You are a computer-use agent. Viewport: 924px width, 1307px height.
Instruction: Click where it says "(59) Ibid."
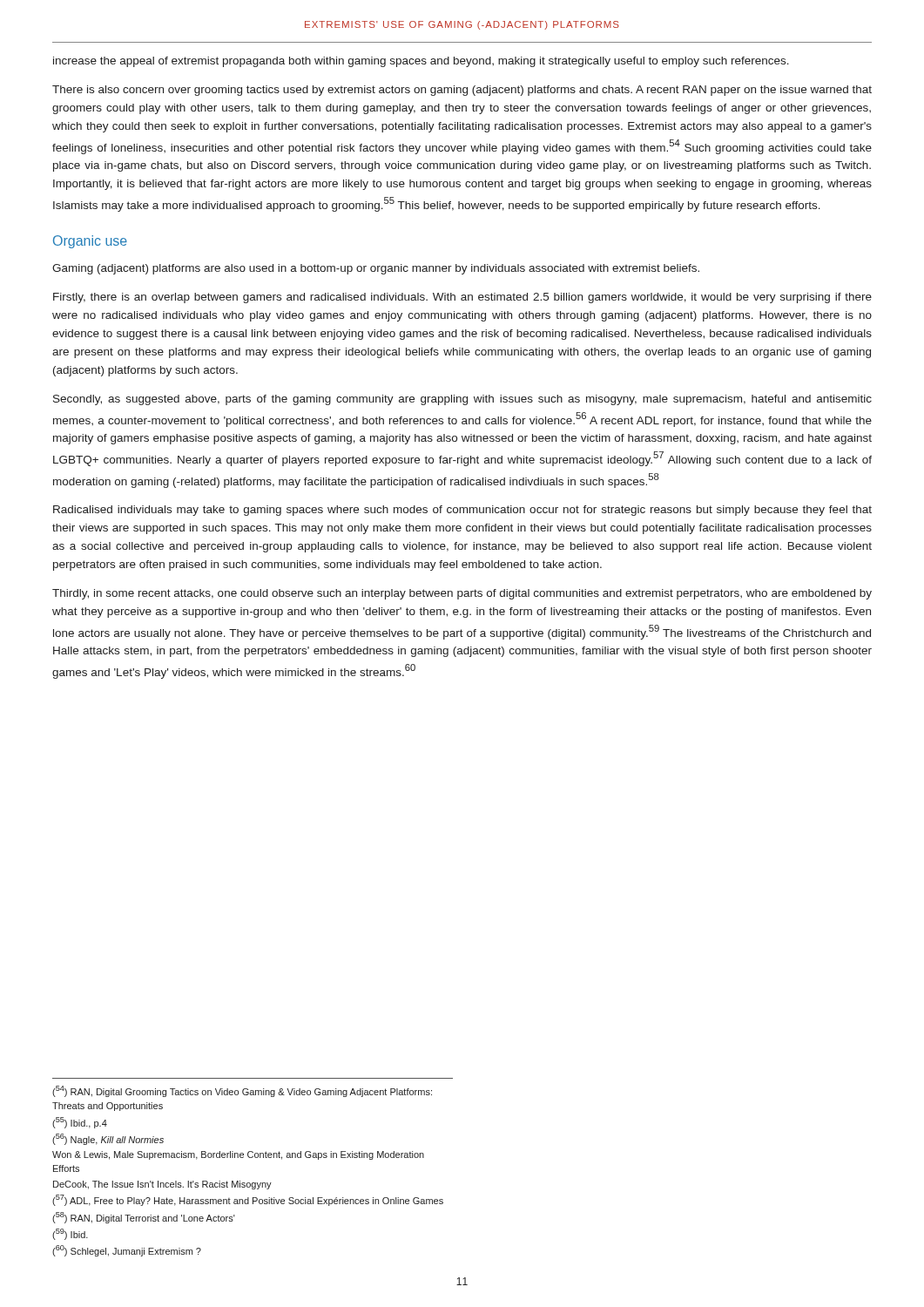[70, 1233]
